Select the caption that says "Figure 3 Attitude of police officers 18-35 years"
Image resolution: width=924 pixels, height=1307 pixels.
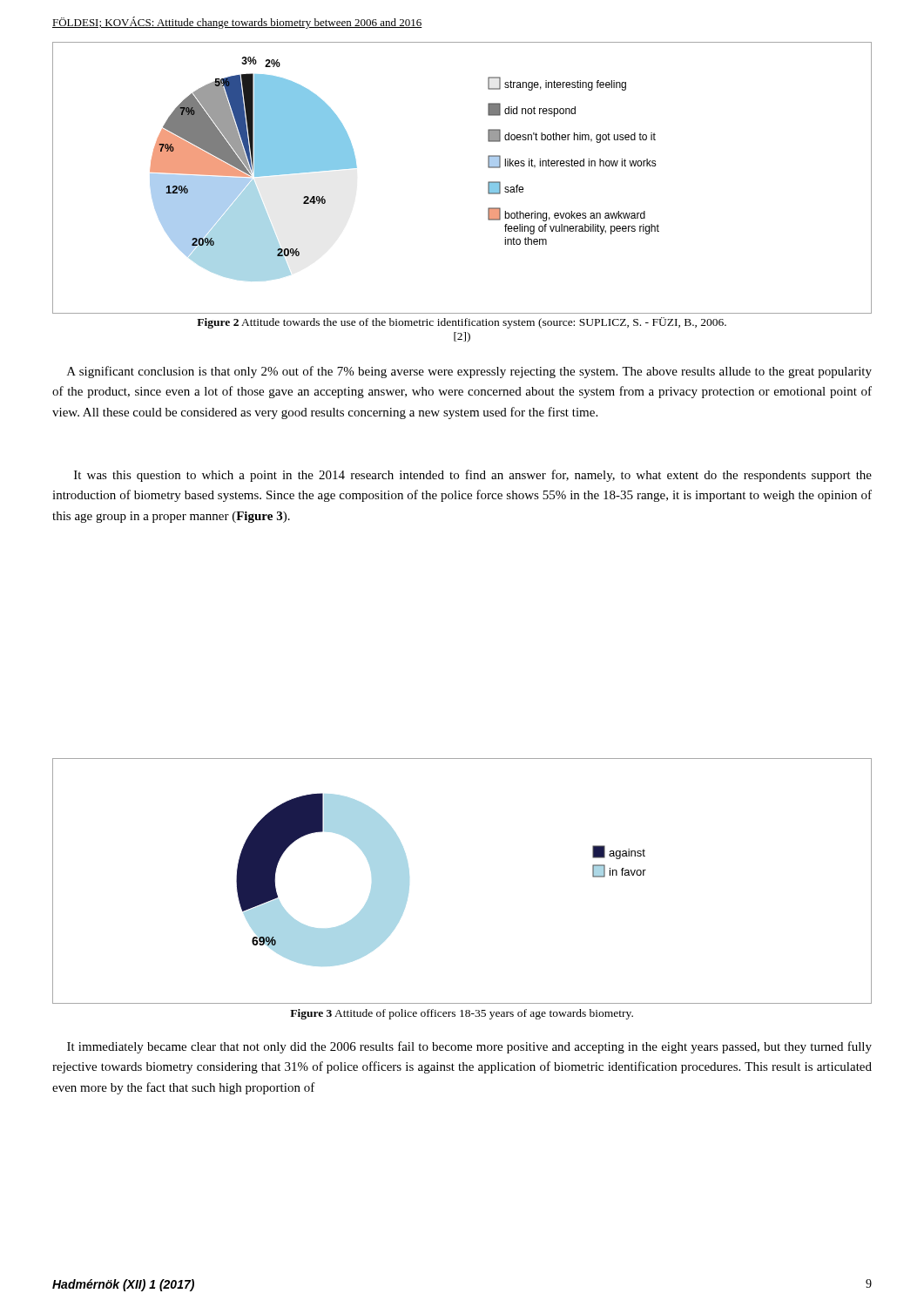(x=462, y=1013)
